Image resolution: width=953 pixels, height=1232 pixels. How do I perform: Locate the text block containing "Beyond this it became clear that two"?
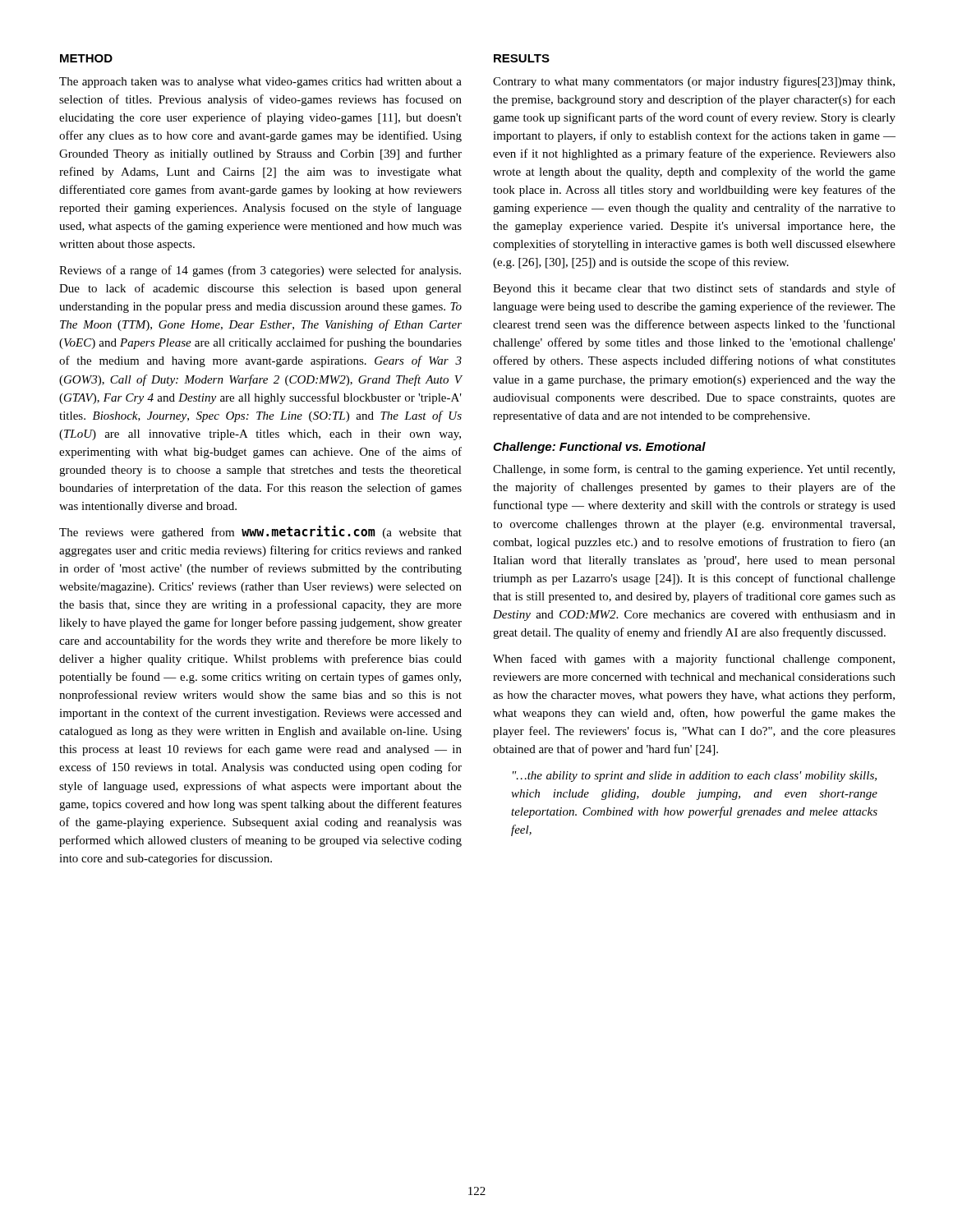click(694, 352)
